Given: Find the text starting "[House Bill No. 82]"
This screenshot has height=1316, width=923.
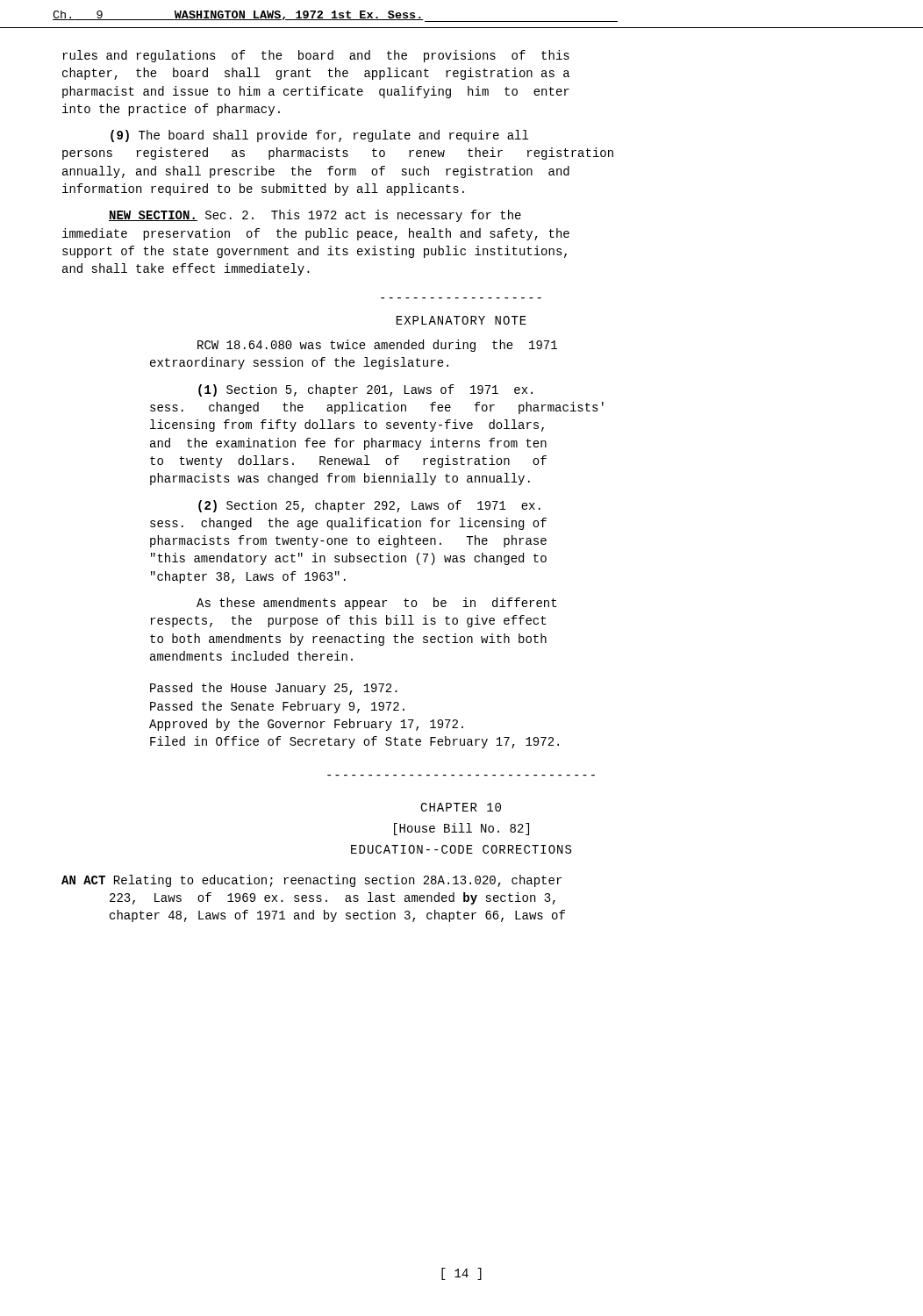Looking at the screenshot, I should pyautogui.click(x=462, y=829).
